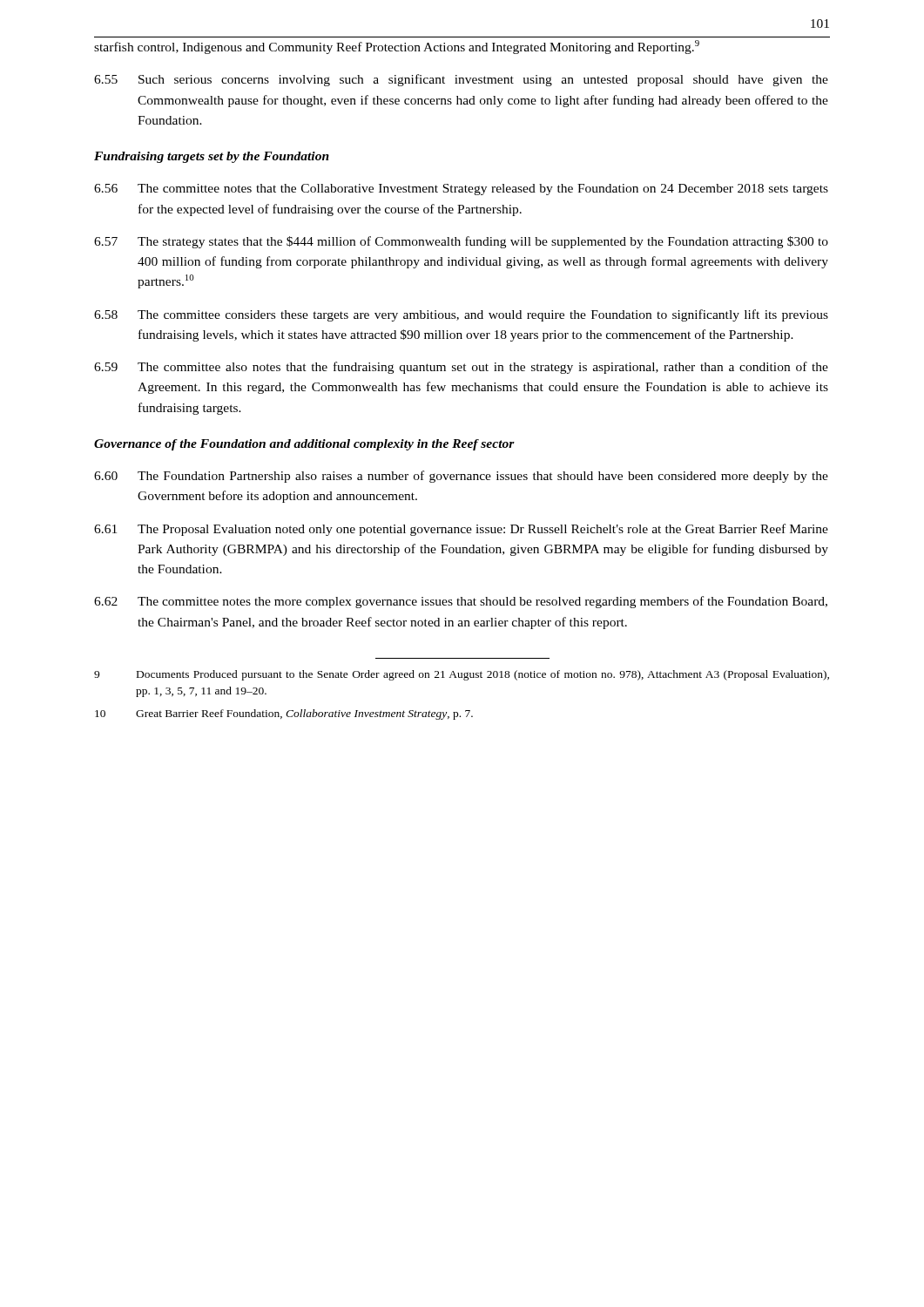This screenshot has height=1307, width=924.
Task: Find the footnote that reads "9 Documents Produced pursuant to the Senate Order"
Action: (x=462, y=683)
